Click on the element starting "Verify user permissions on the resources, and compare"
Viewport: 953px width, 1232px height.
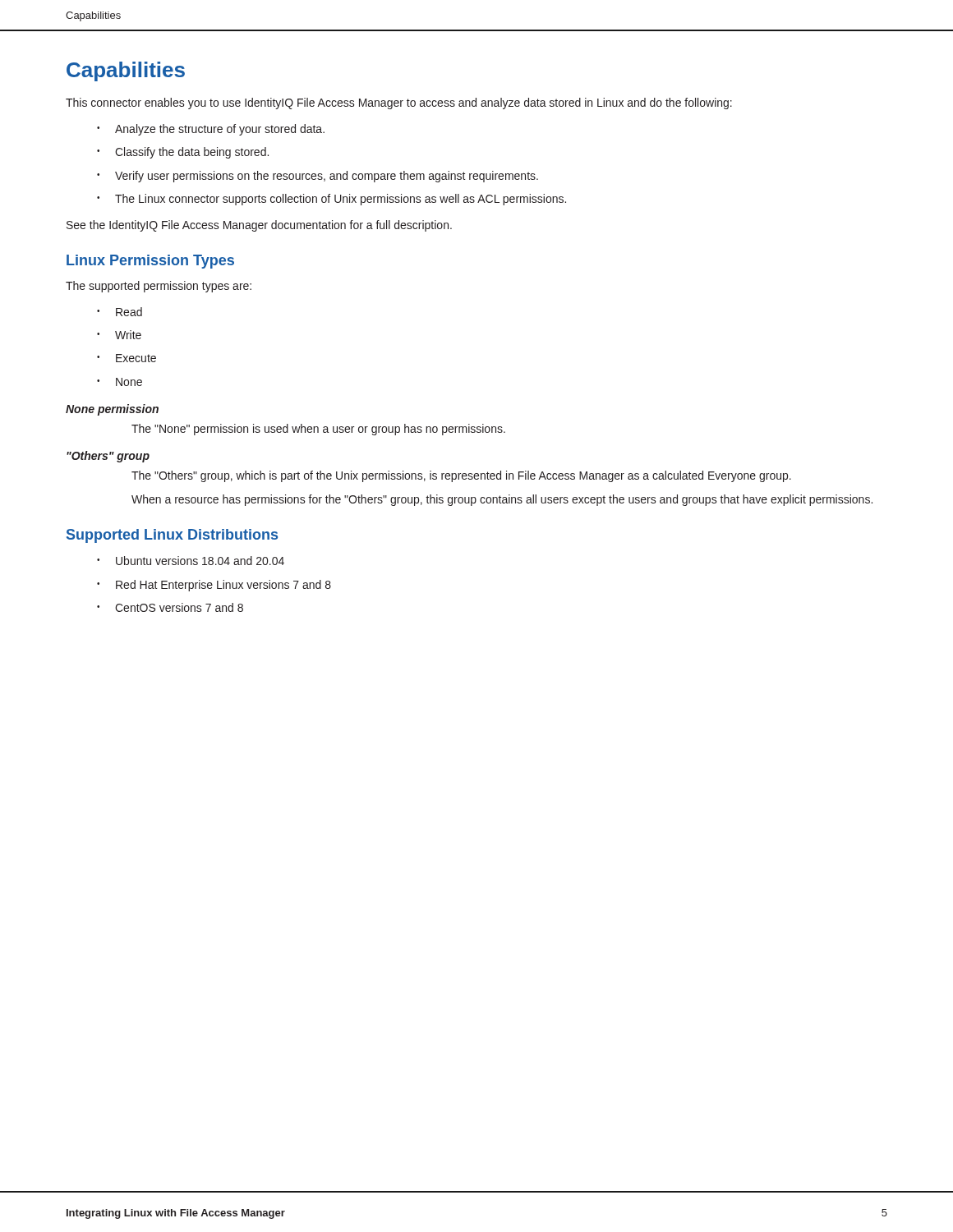tap(327, 176)
